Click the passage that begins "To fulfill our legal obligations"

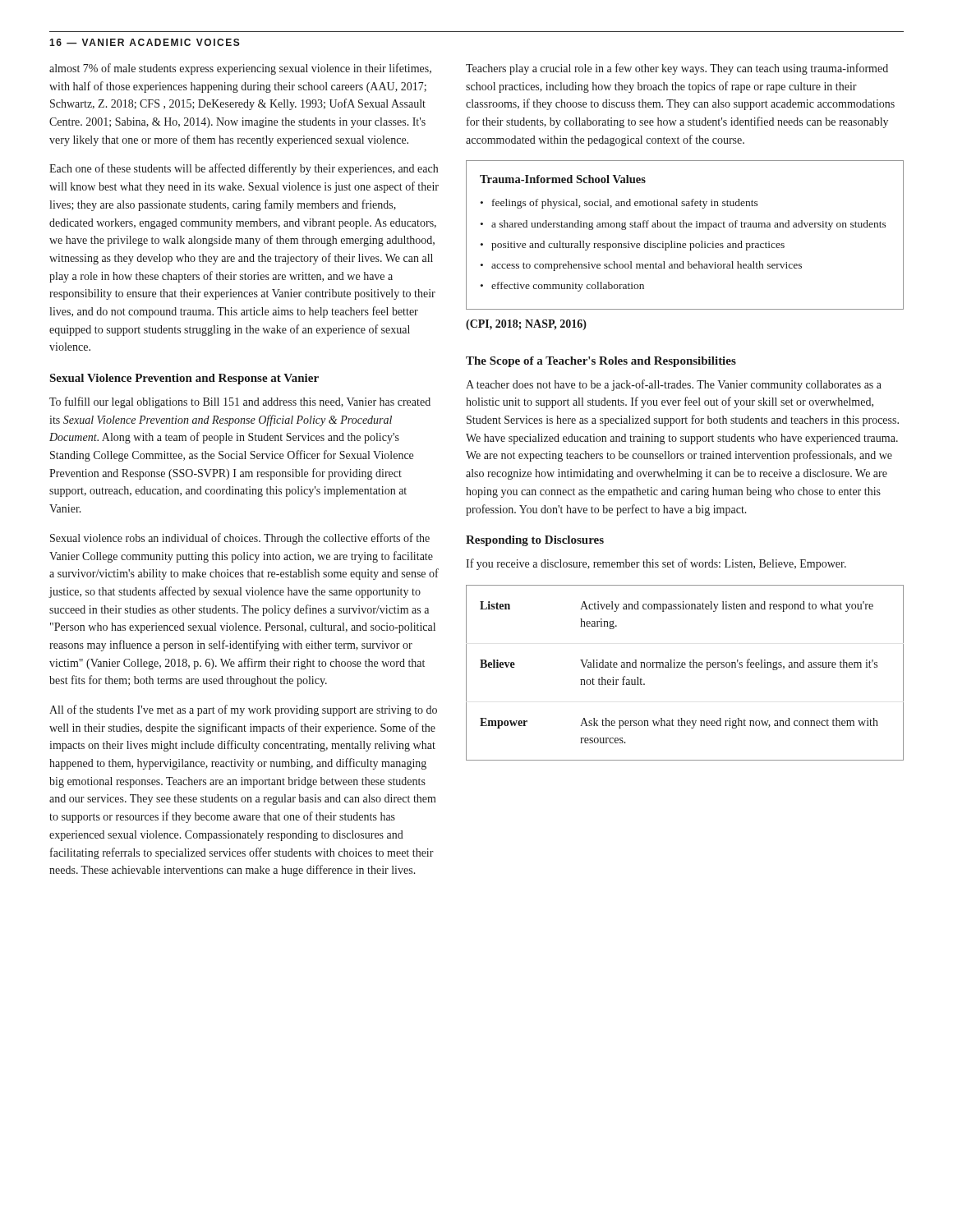[x=240, y=455]
